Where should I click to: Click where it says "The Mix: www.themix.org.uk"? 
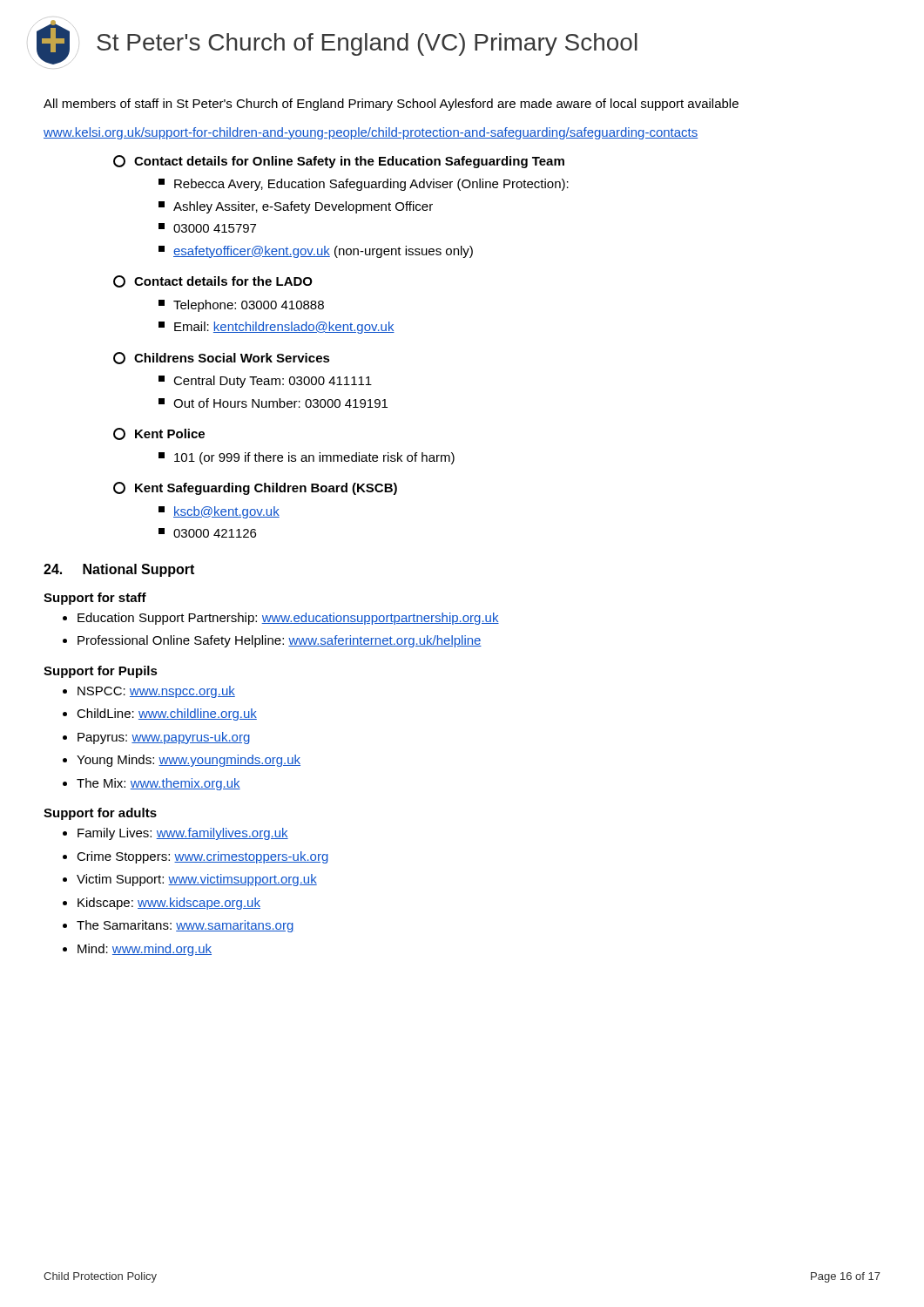coord(158,782)
